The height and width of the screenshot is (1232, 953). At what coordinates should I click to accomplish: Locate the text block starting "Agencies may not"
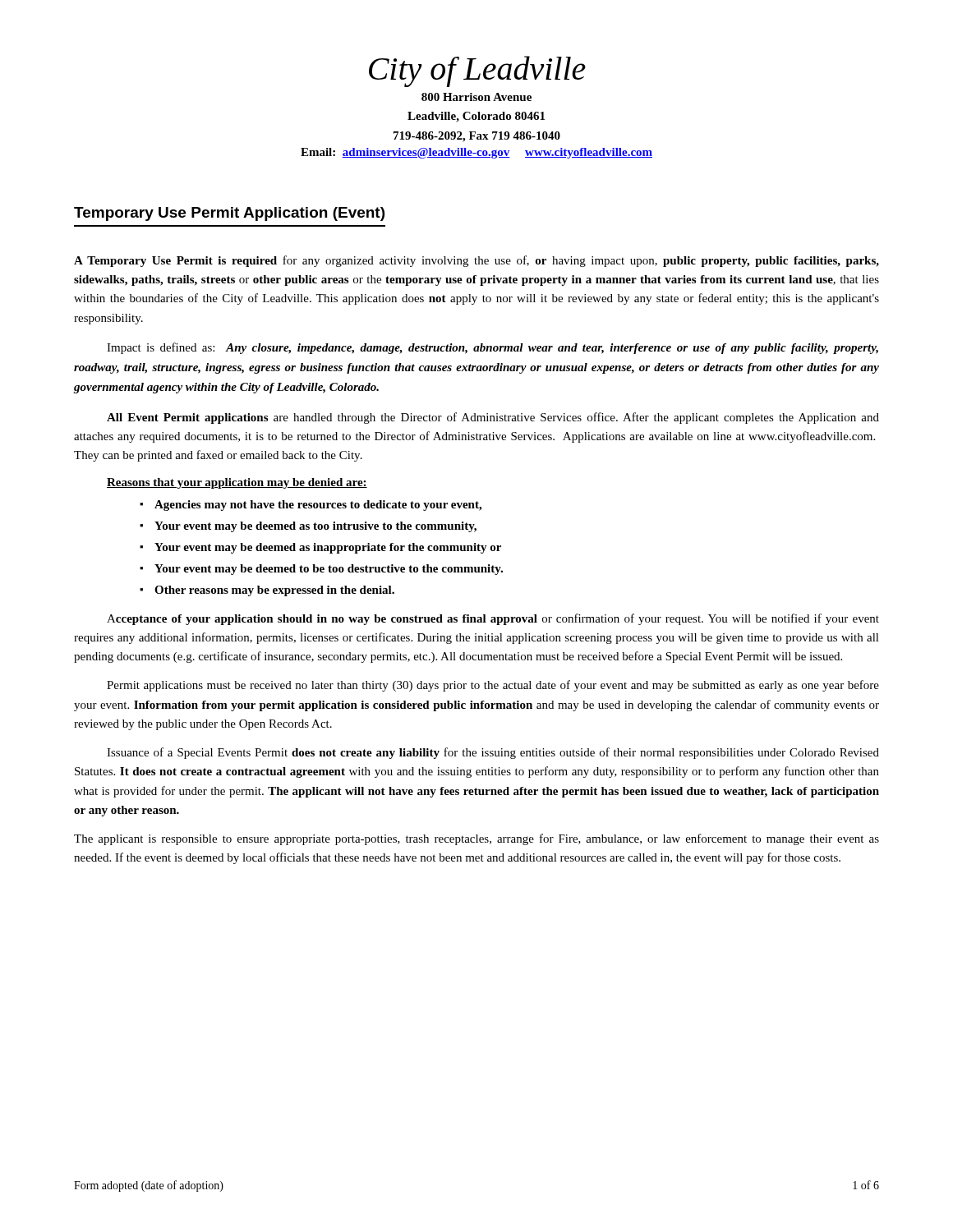point(318,504)
